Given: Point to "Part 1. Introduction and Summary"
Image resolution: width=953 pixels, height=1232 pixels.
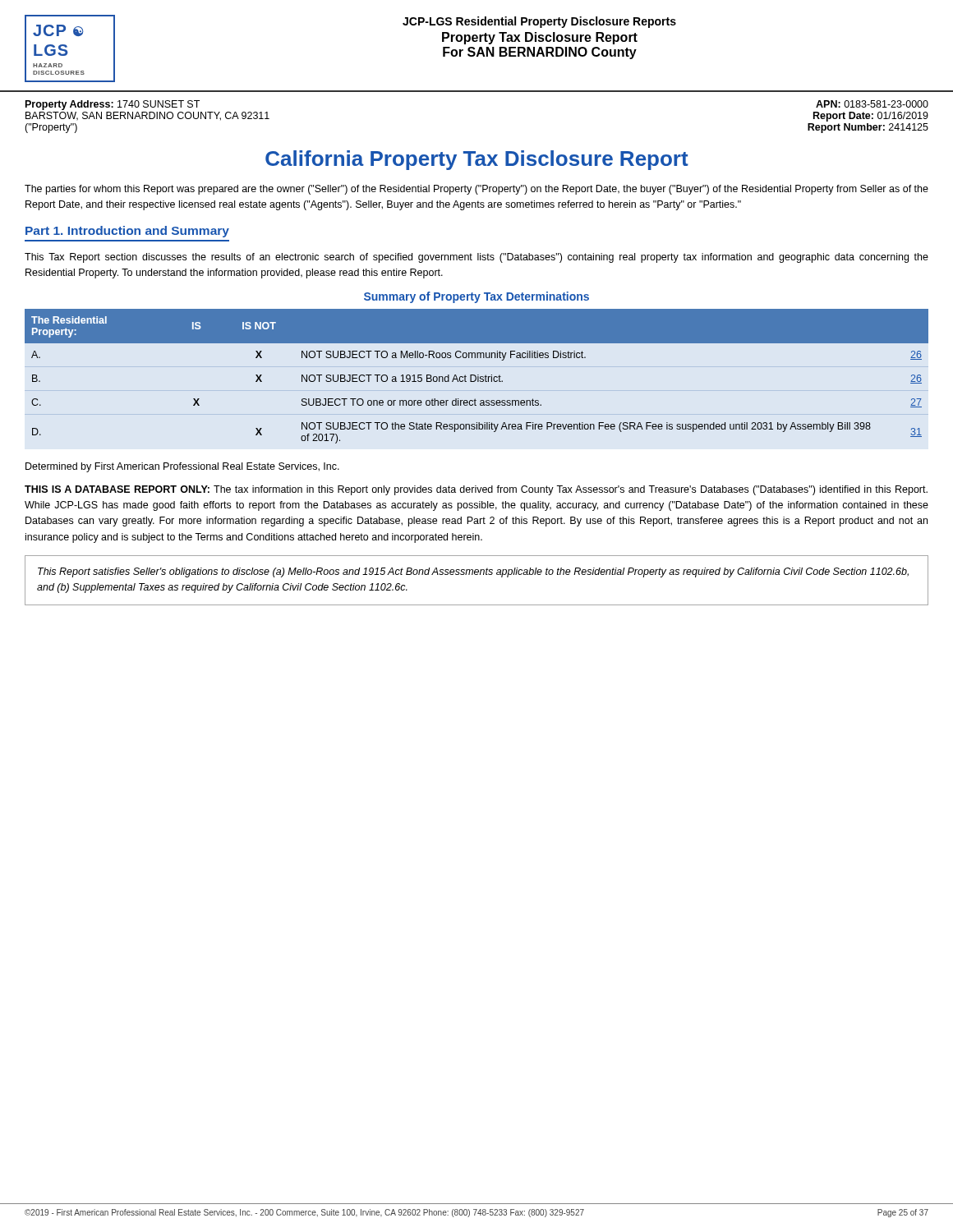Looking at the screenshot, I should 127,232.
